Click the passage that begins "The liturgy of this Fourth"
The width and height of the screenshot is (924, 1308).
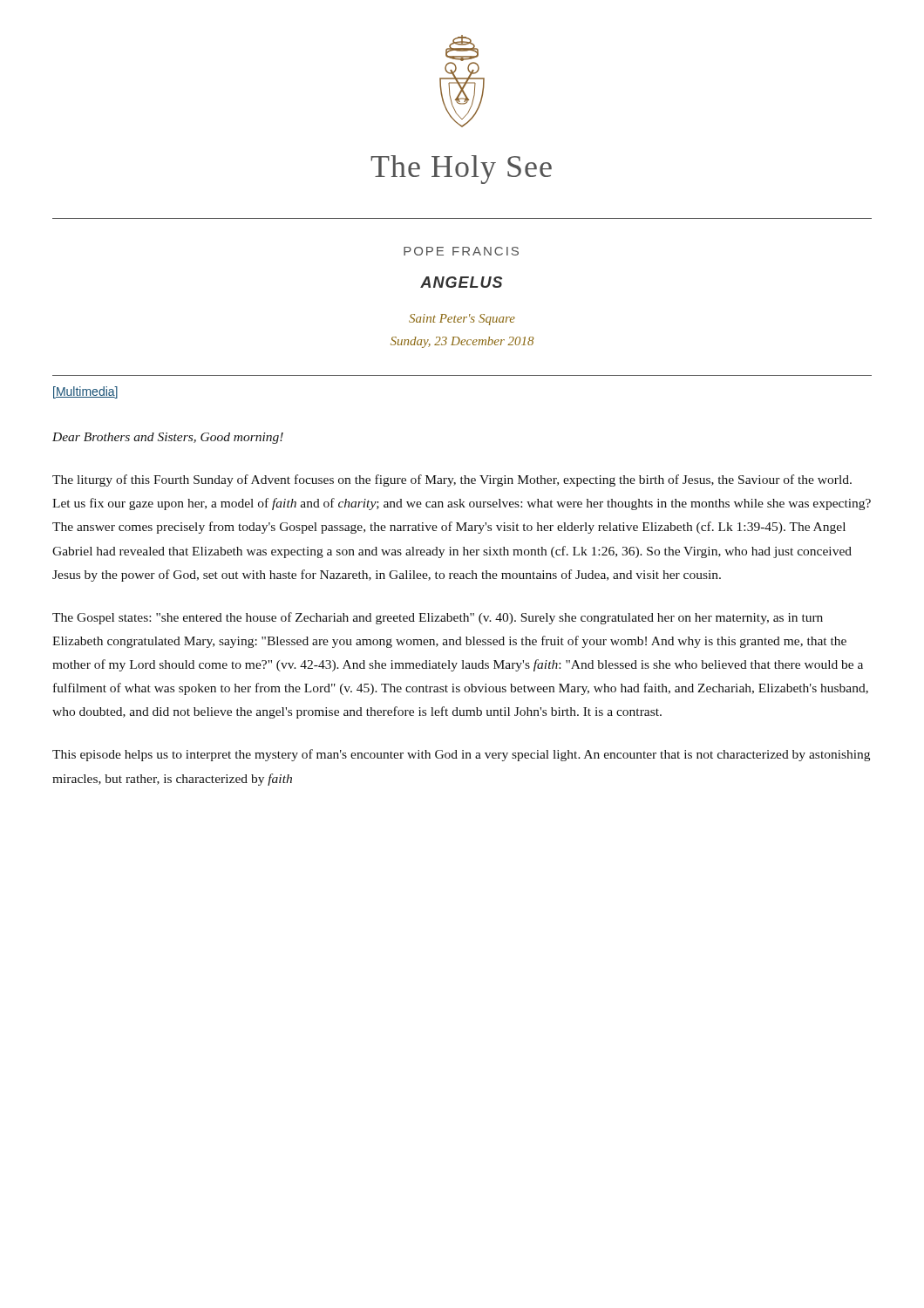coord(462,527)
